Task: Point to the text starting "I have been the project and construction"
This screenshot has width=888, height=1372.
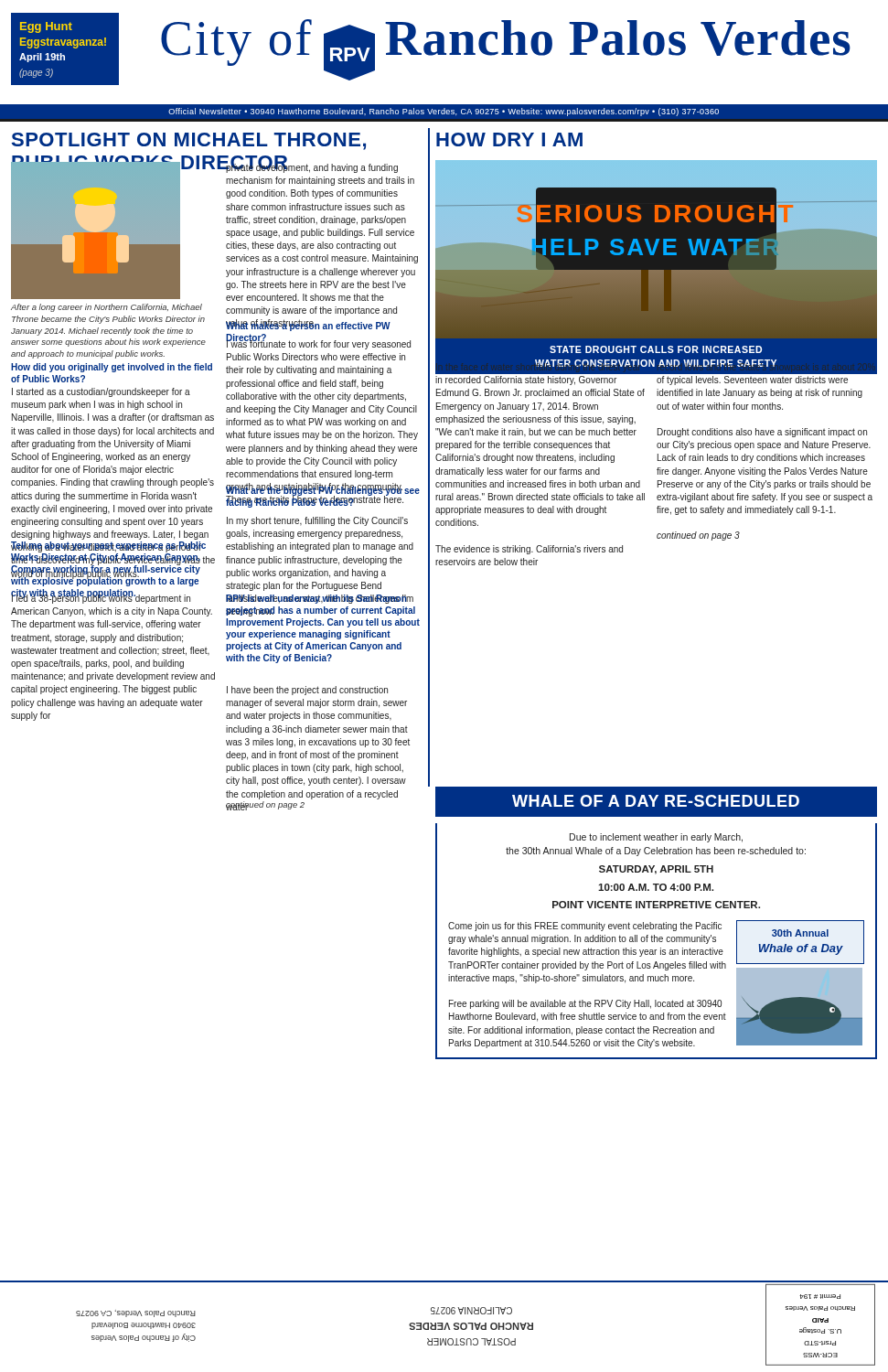Action: coord(318,748)
